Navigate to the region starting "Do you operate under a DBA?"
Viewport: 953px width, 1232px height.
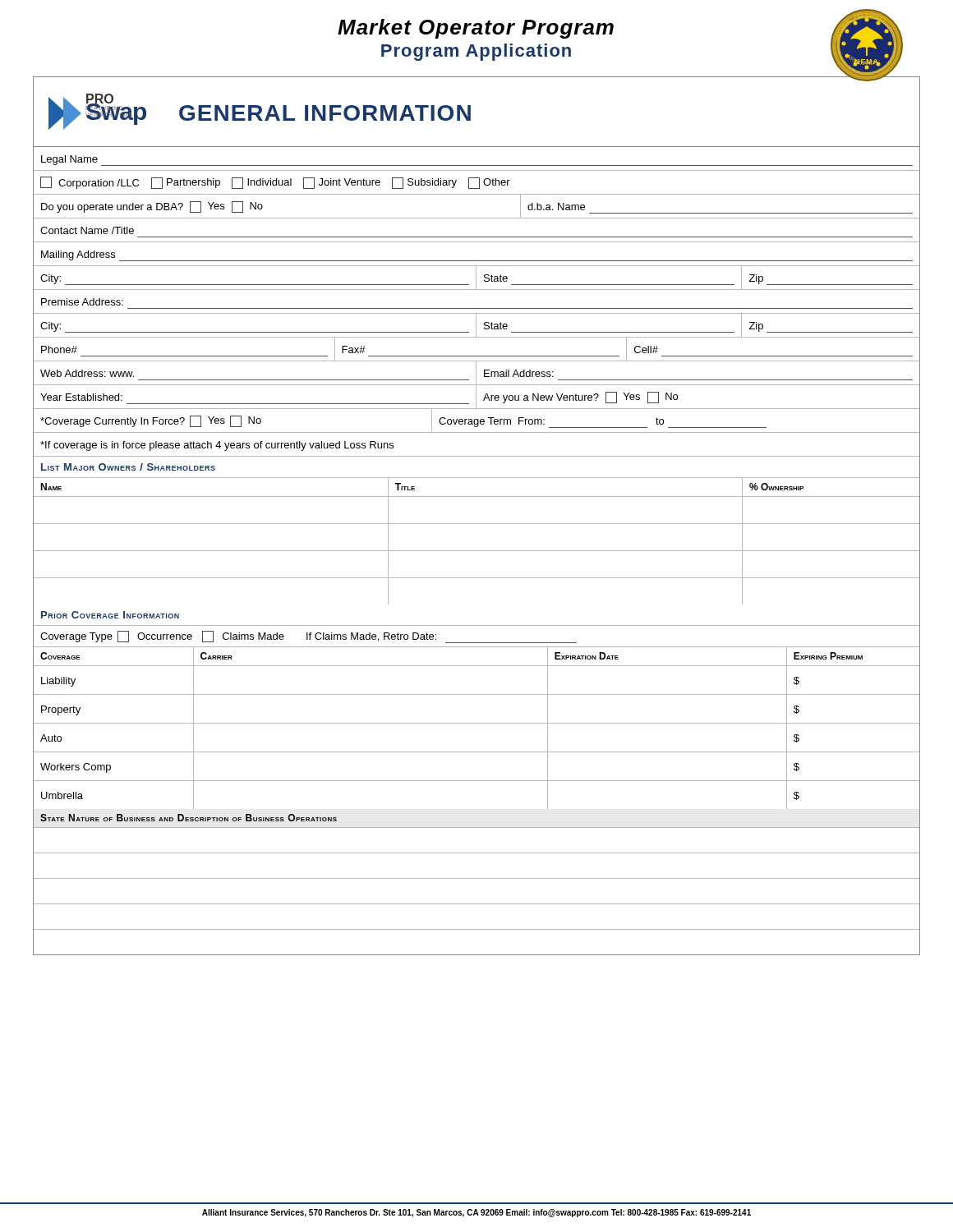(476, 206)
